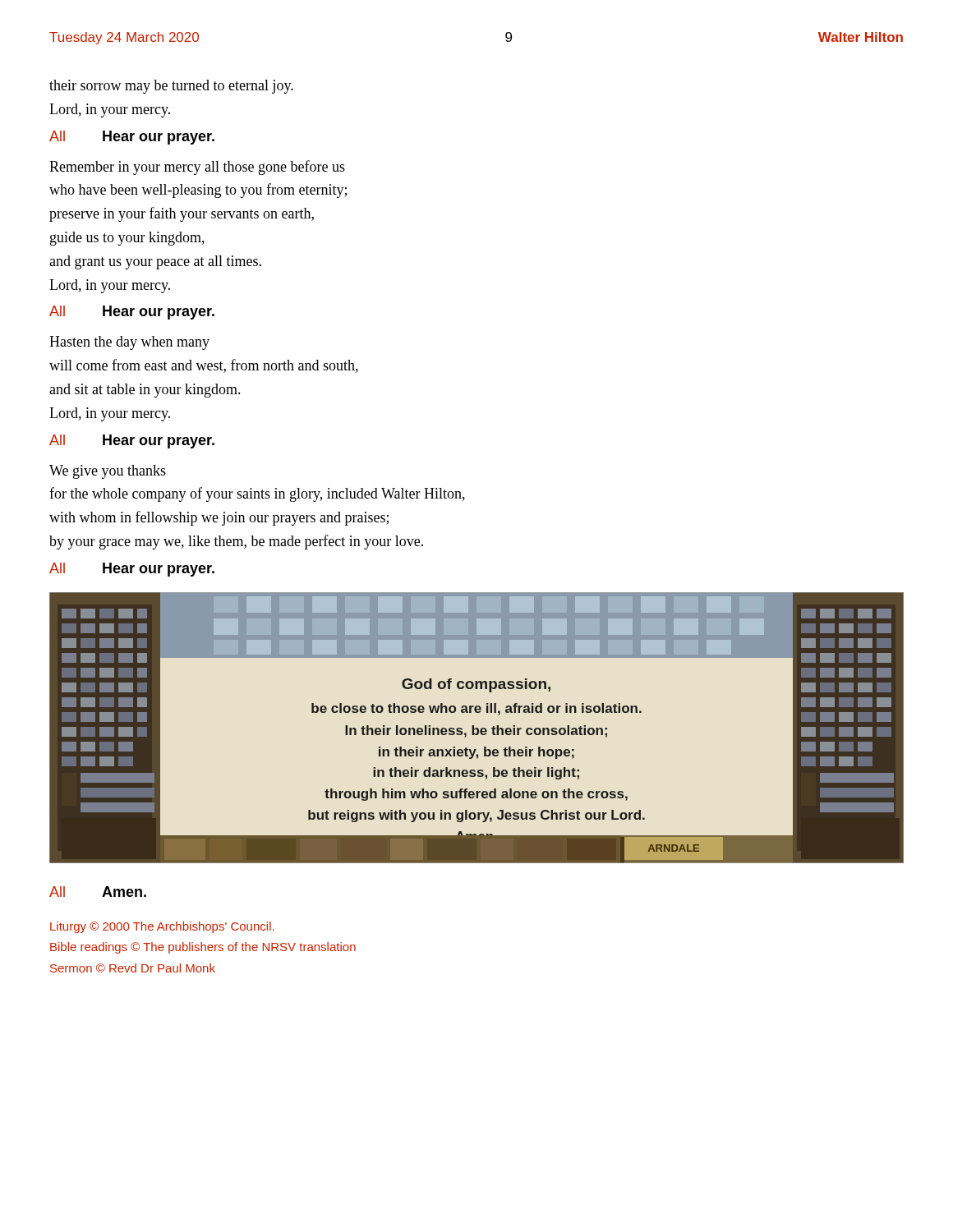This screenshot has width=953, height=1232.
Task: Locate the text block that says "We give you thanks for the whole company"
Action: click(257, 506)
